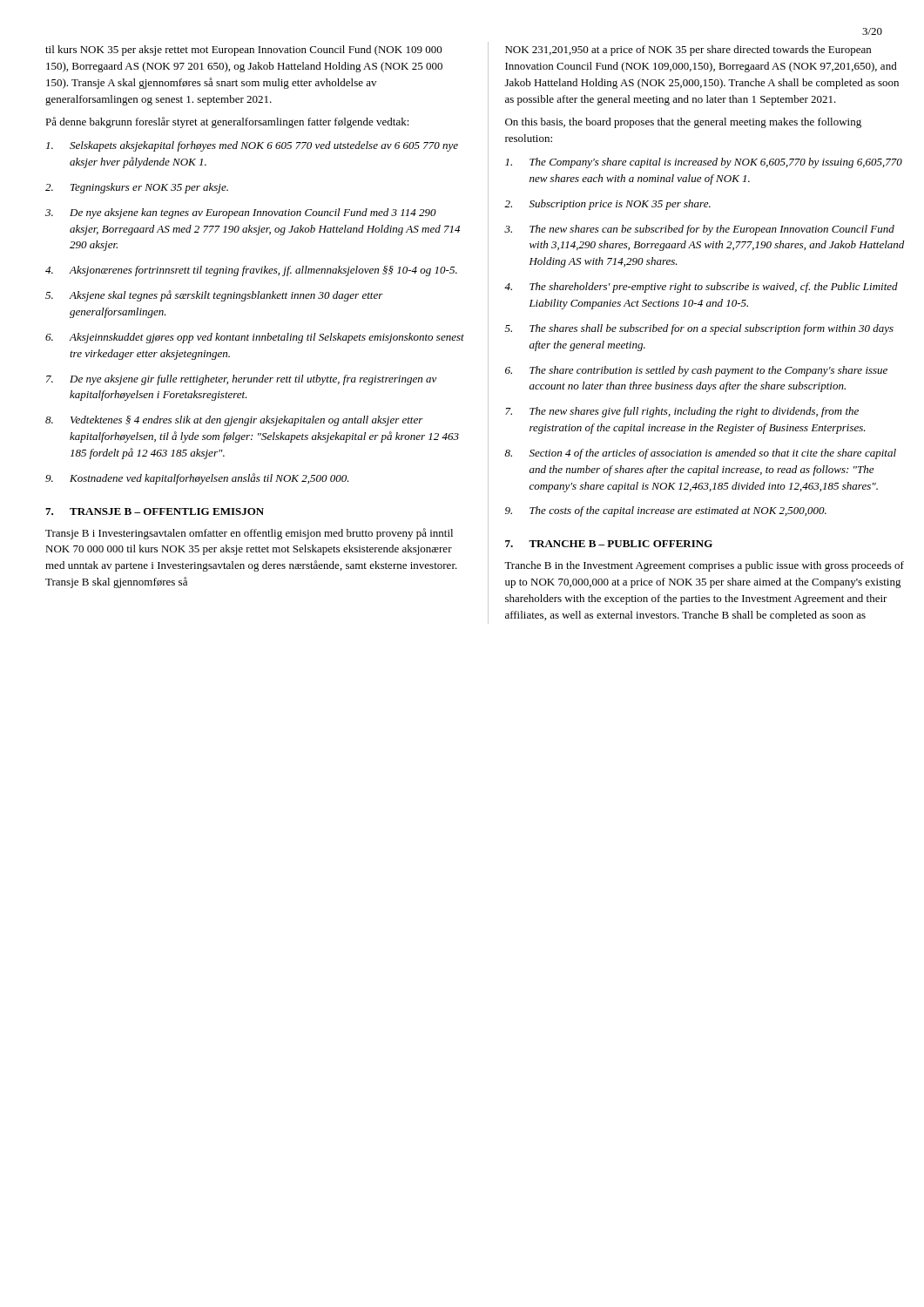The image size is (924, 1307).
Task: Click the passage that begins "8. Vedtektenes § 4 endres slik at"
Action: [x=256, y=437]
